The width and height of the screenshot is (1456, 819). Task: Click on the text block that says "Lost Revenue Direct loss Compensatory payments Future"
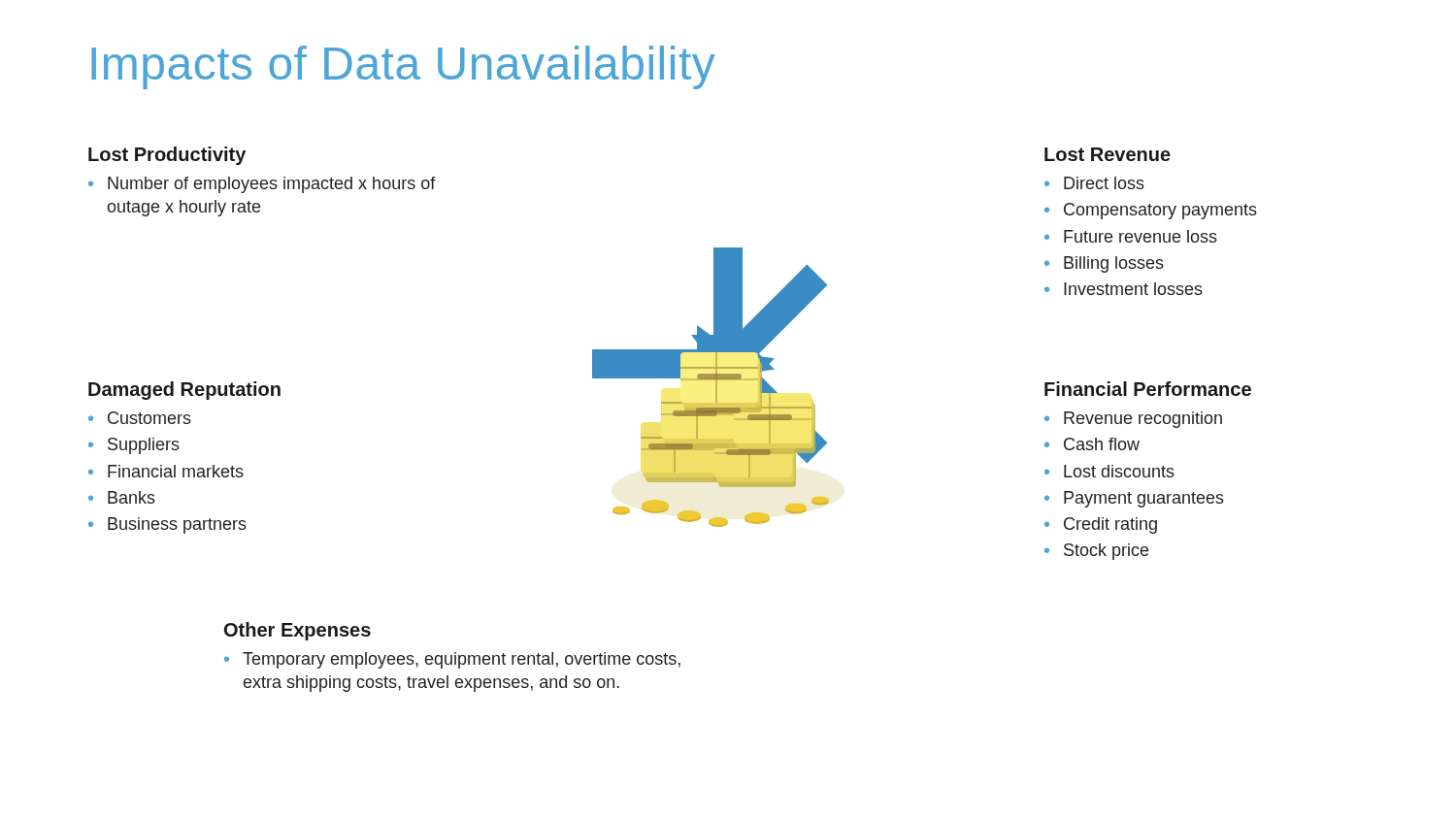[1208, 222]
